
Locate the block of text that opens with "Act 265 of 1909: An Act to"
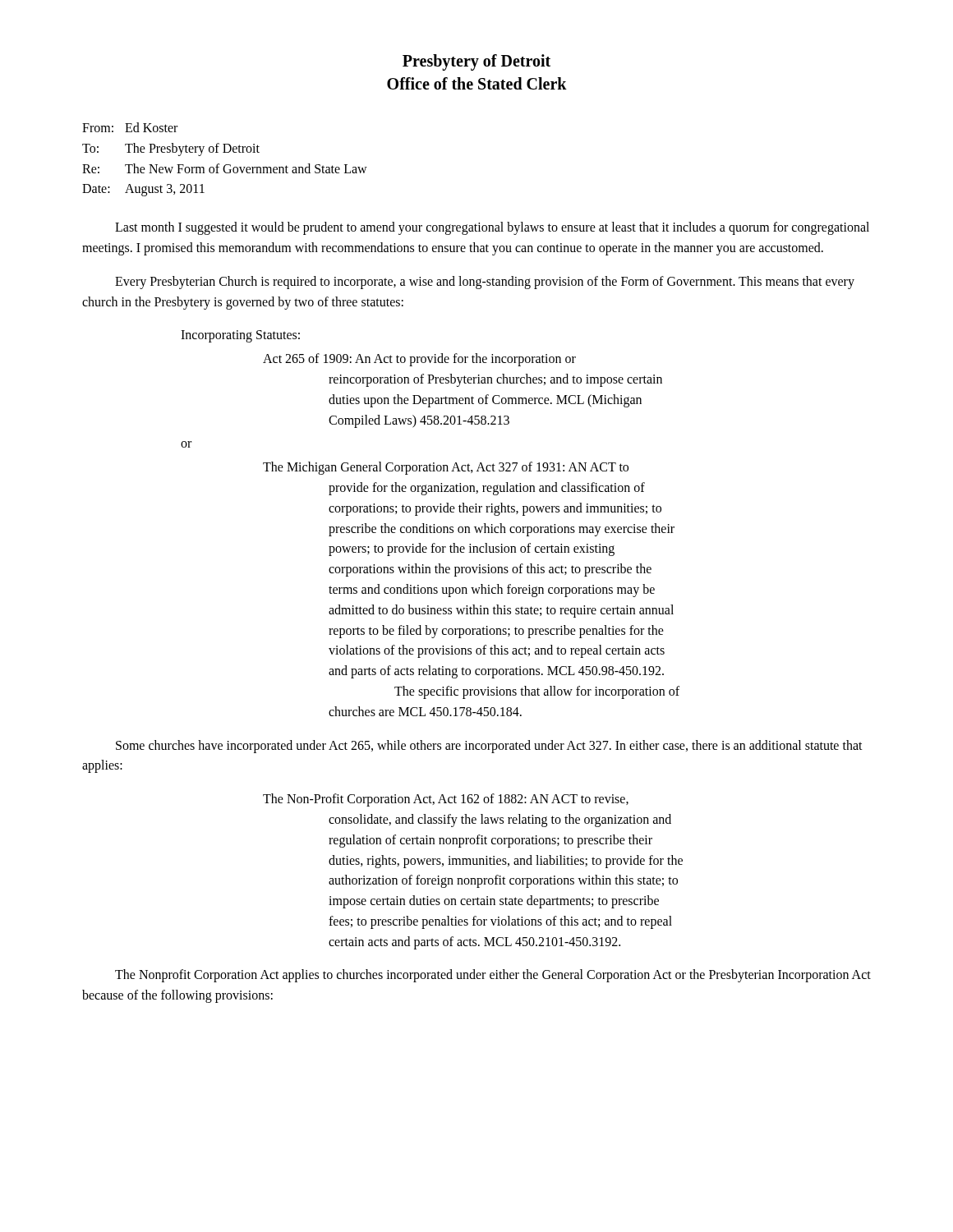(x=463, y=391)
